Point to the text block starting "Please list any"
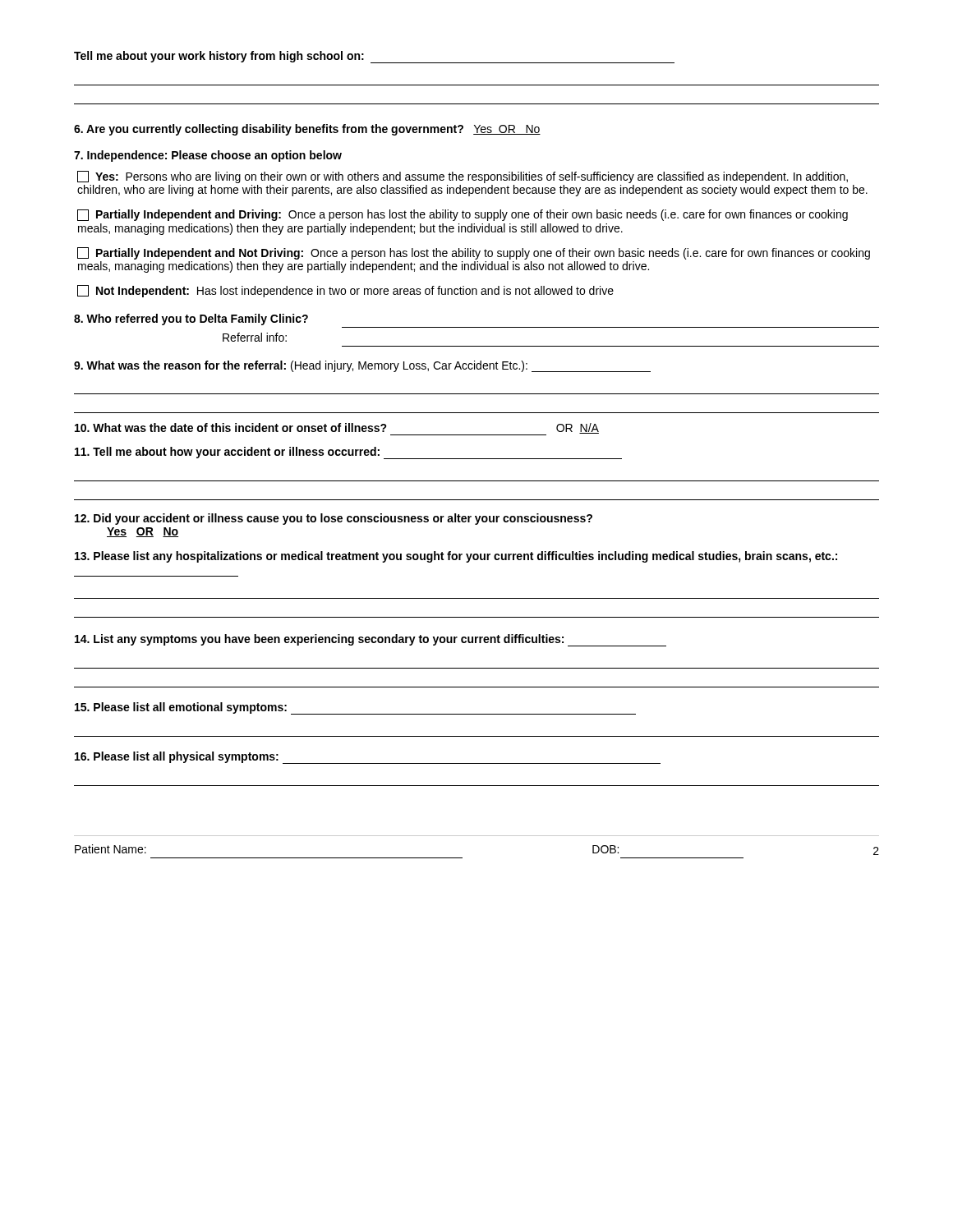This screenshot has width=953, height=1232. (458, 563)
